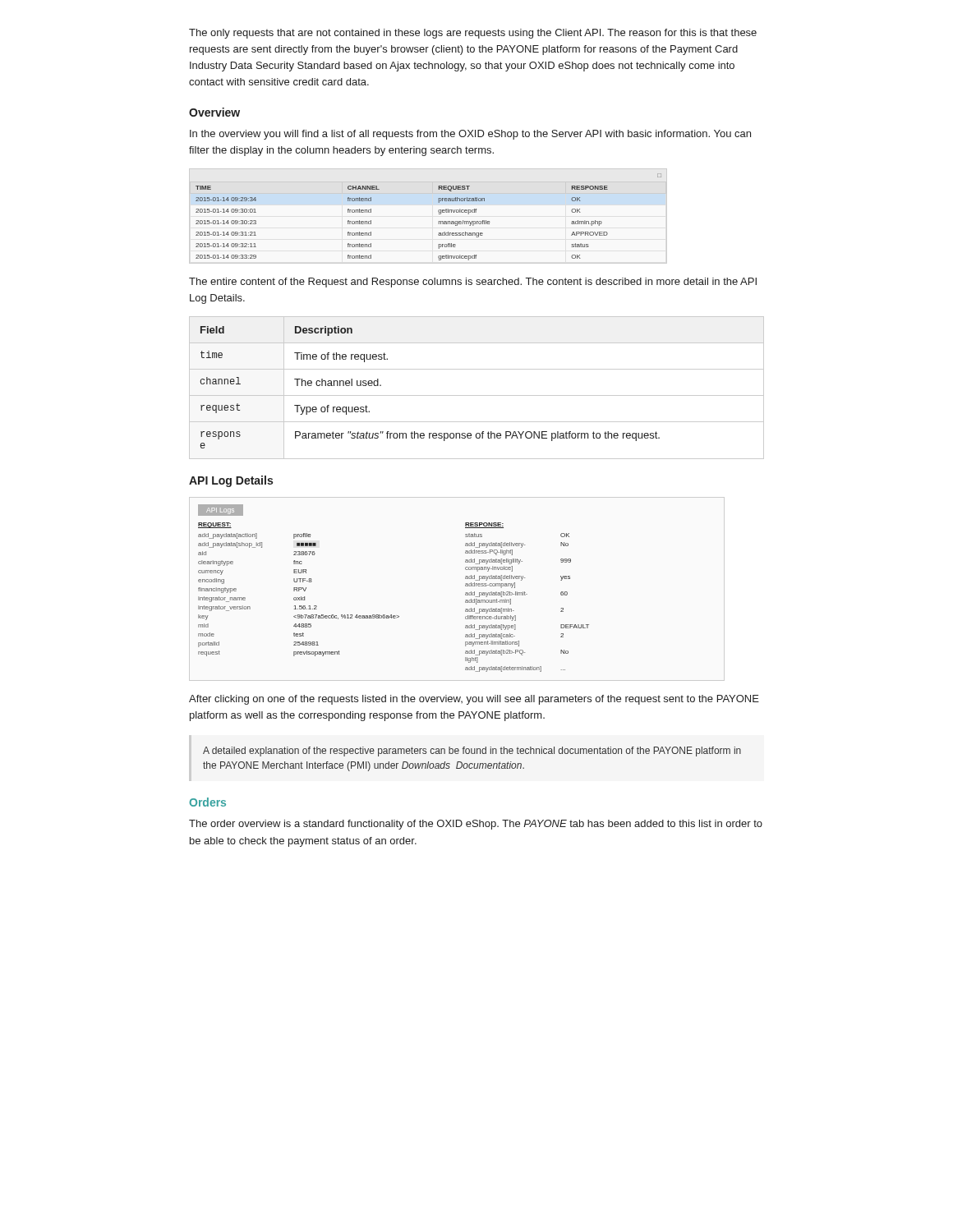Click on the text block starting "API Log Details"
This screenshot has width=953, height=1232.
point(231,481)
